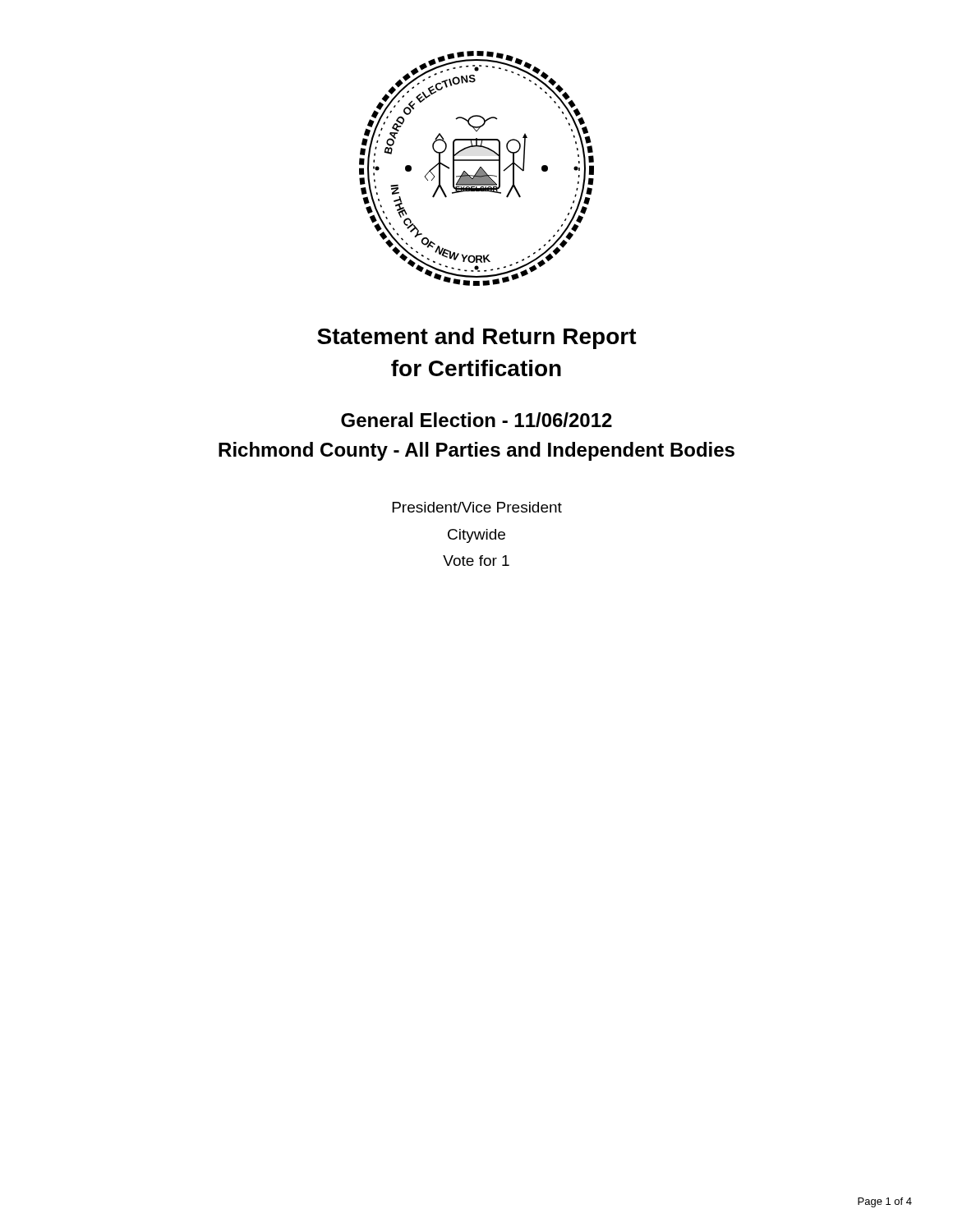Image resolution: width=953 pixels, height=1232 pixels.
Task: Select the logo
Action: click(476, 168)
